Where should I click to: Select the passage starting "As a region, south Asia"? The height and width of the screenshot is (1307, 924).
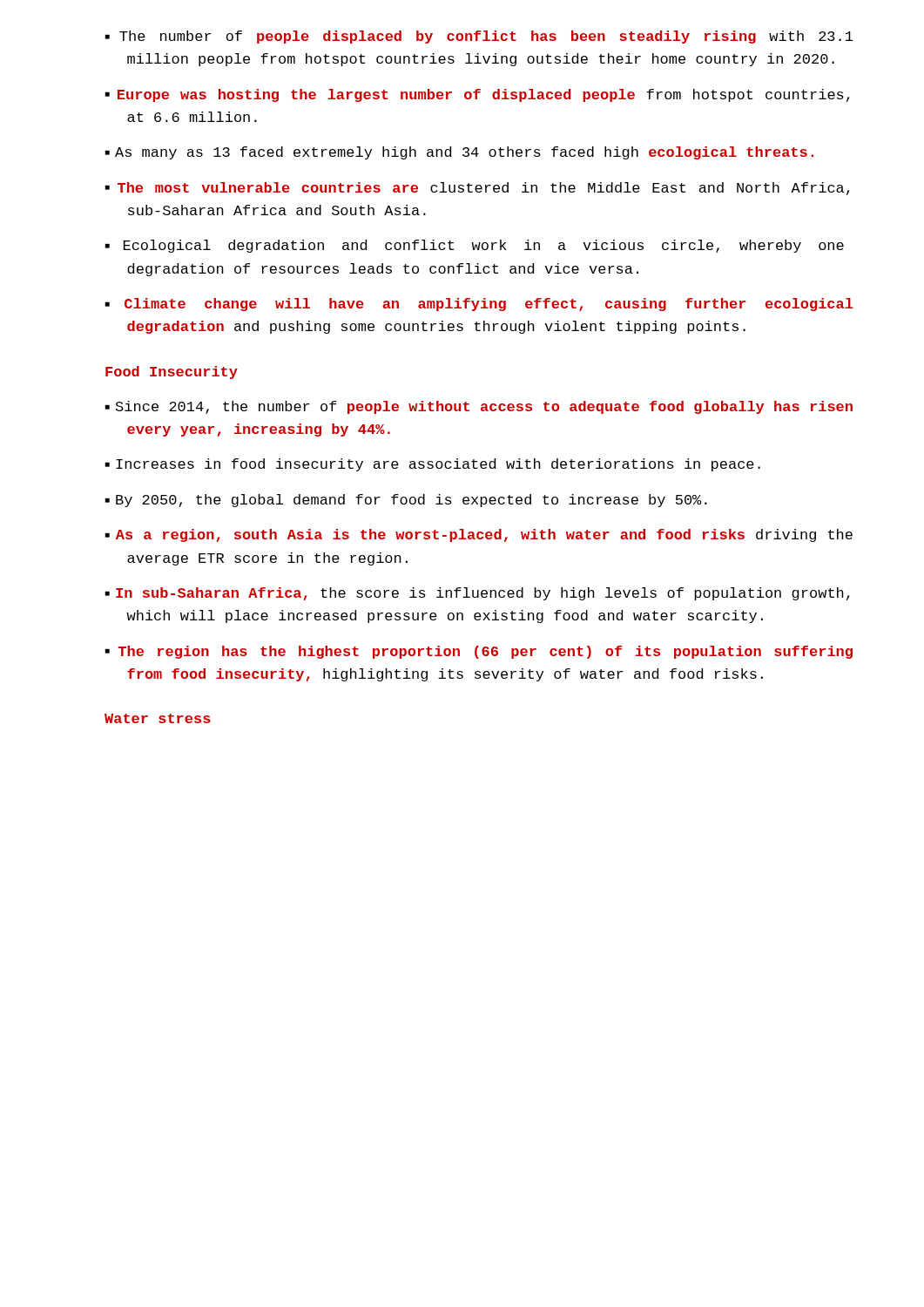click(479, 548)
